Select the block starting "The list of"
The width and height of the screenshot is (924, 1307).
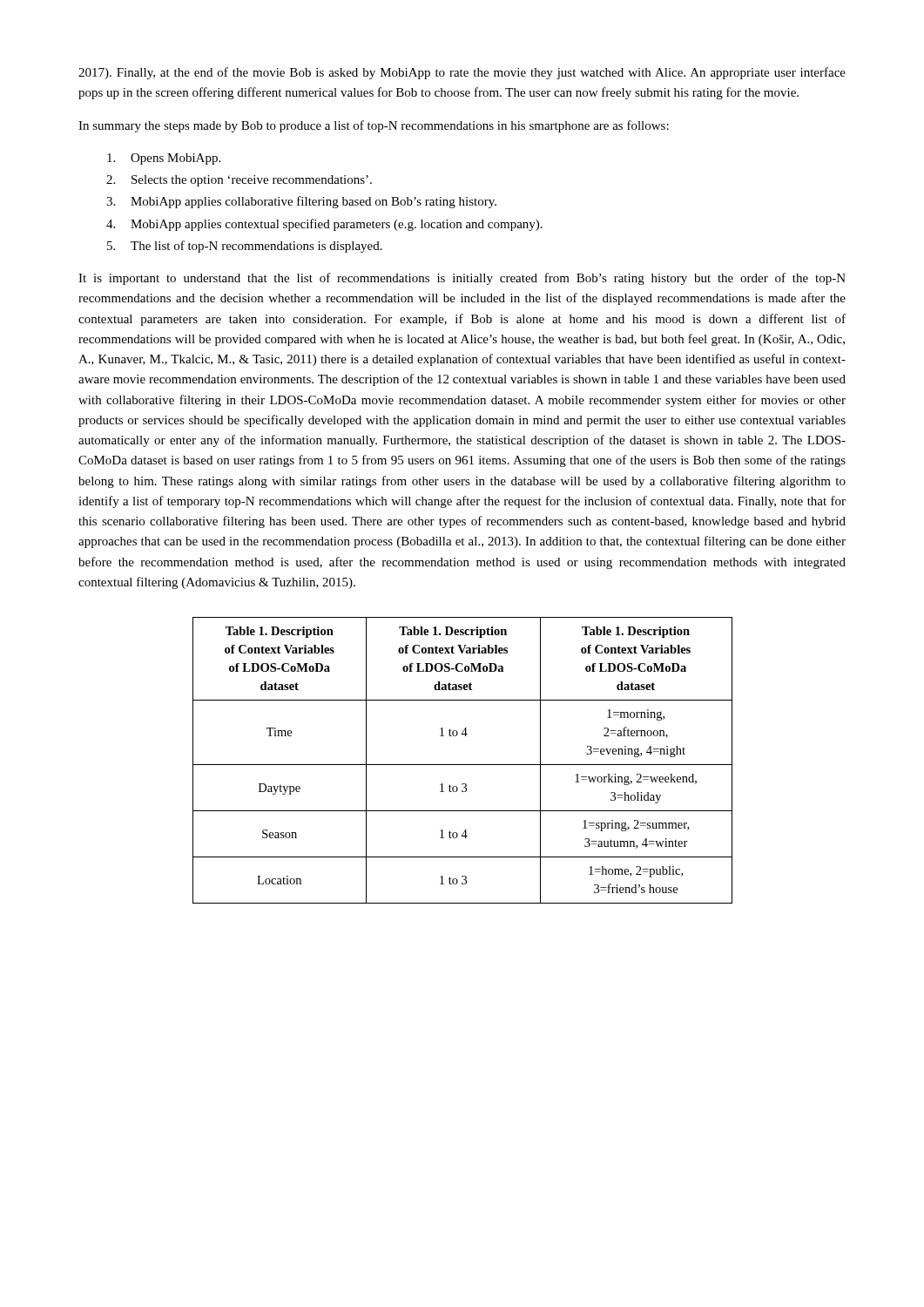(x=257, y=246)
